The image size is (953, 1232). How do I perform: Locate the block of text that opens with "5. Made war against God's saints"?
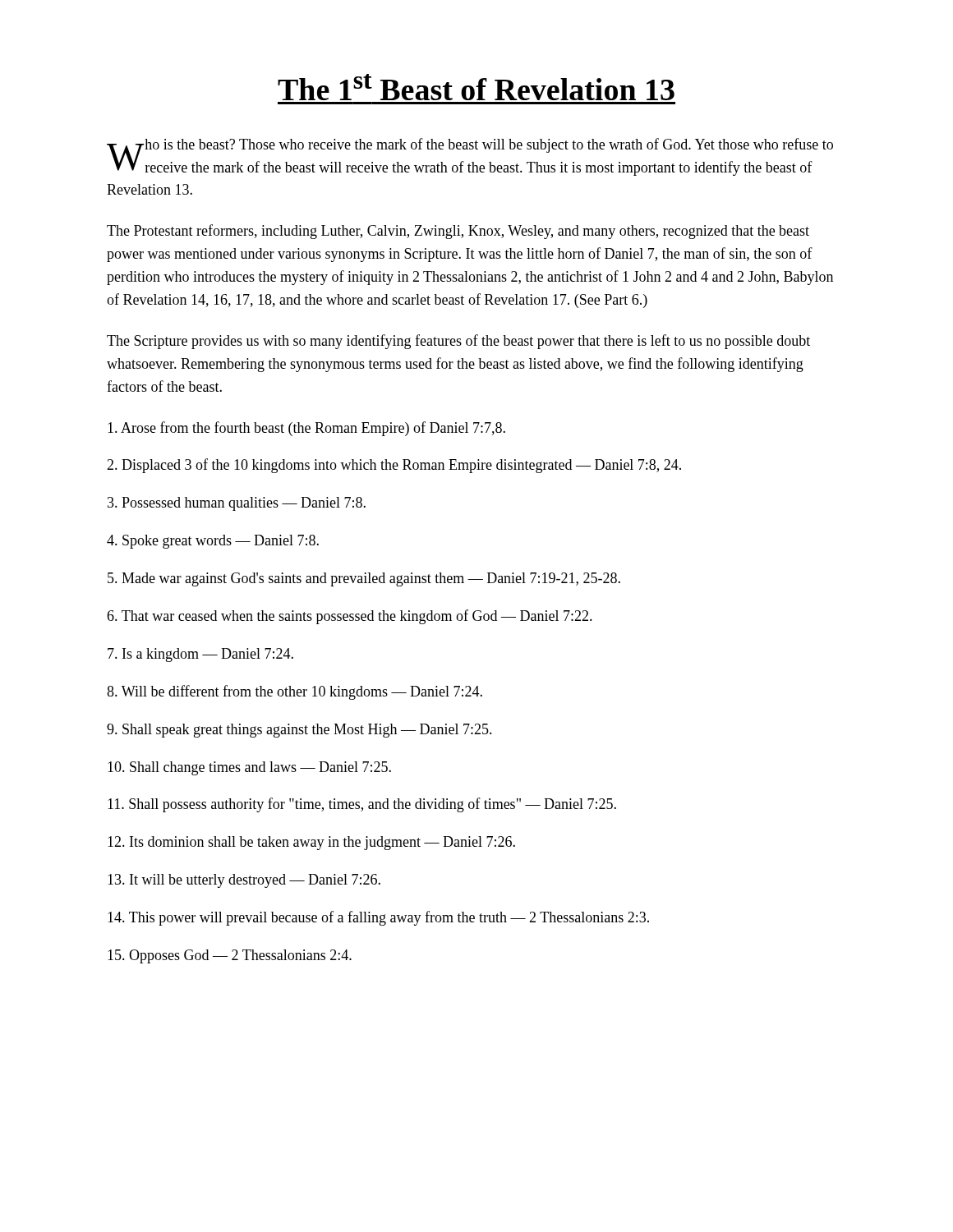[x=364, y=578]
